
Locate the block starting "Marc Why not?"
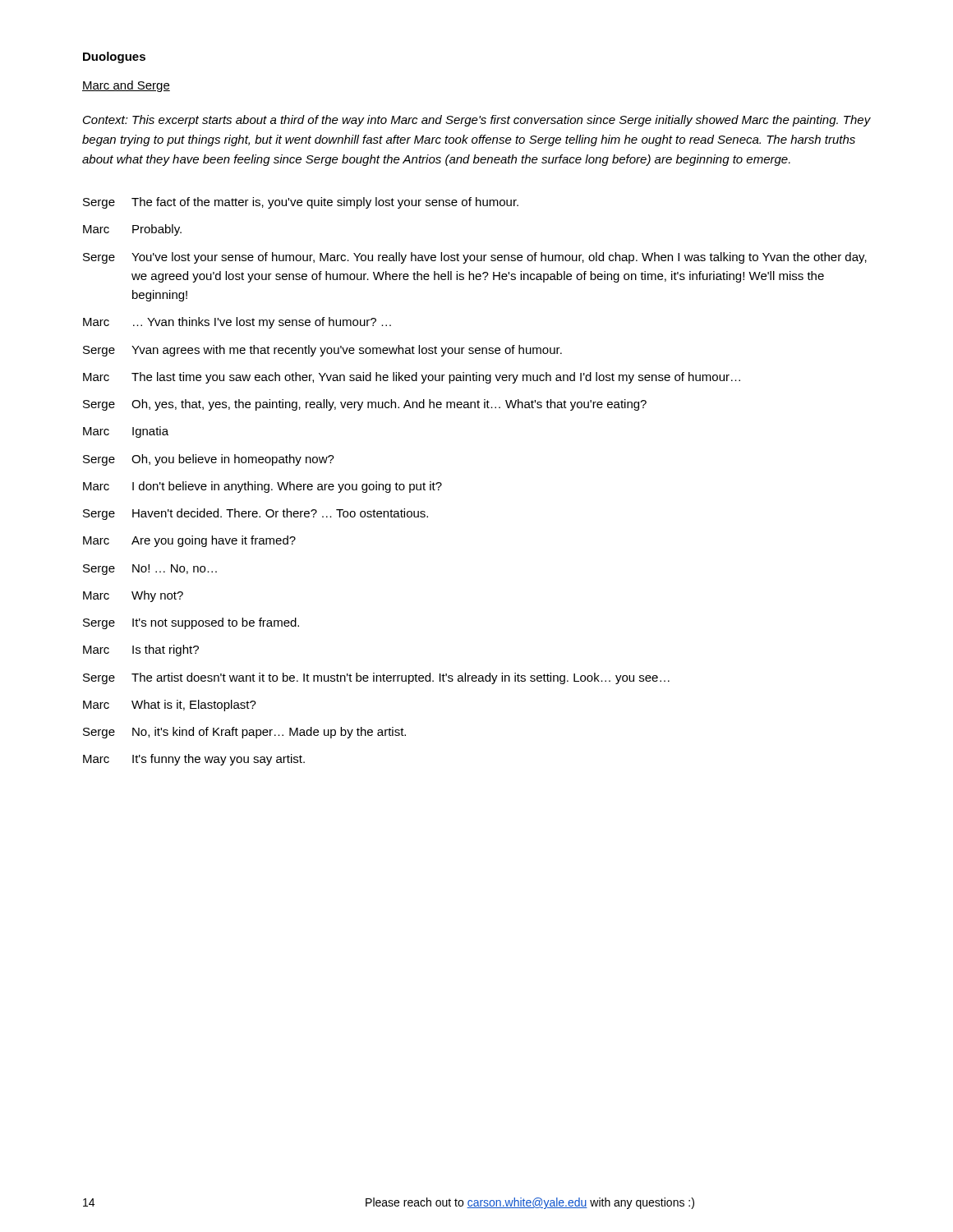point(133,596)
